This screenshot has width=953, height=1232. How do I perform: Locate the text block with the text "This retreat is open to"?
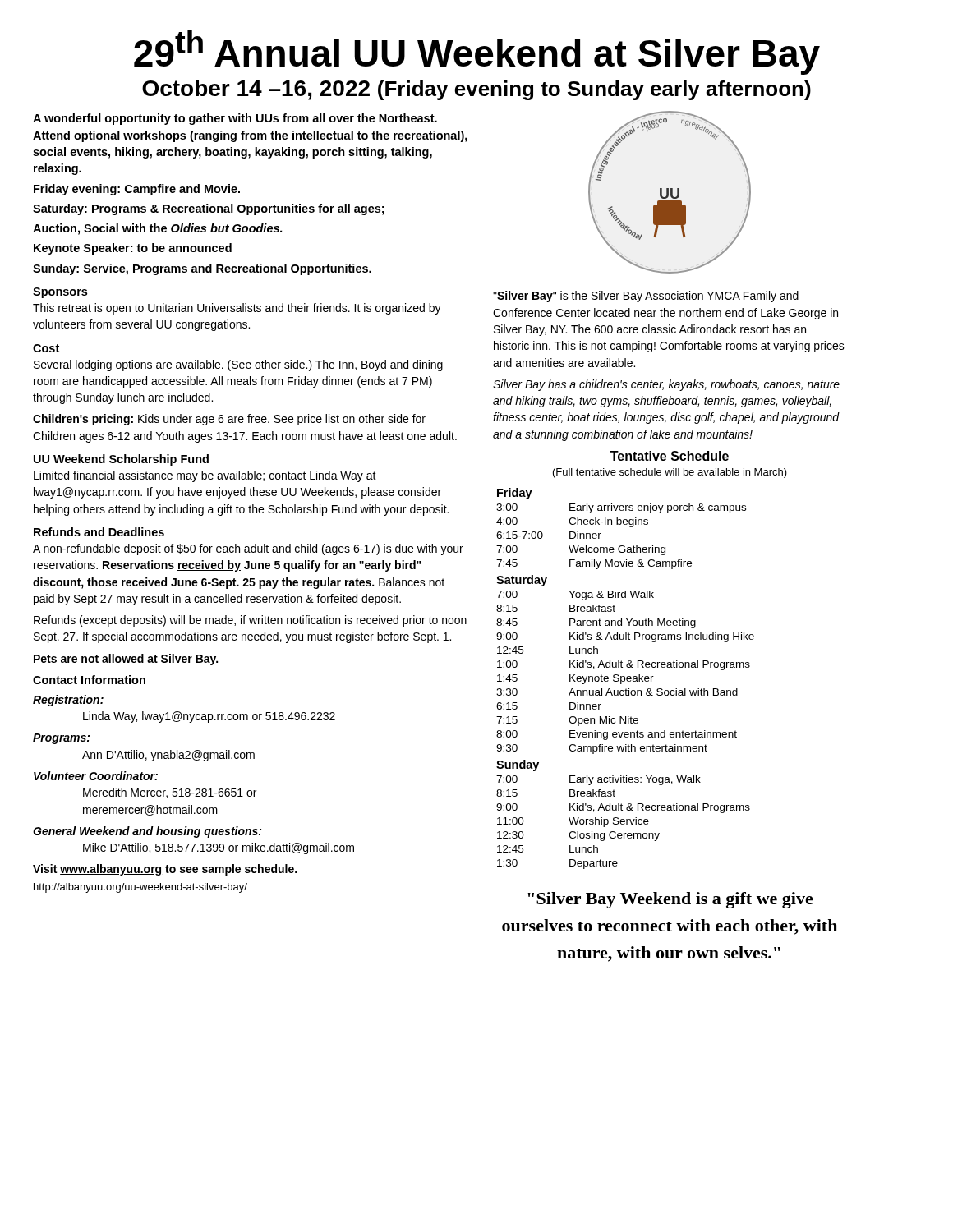(237, 316)
